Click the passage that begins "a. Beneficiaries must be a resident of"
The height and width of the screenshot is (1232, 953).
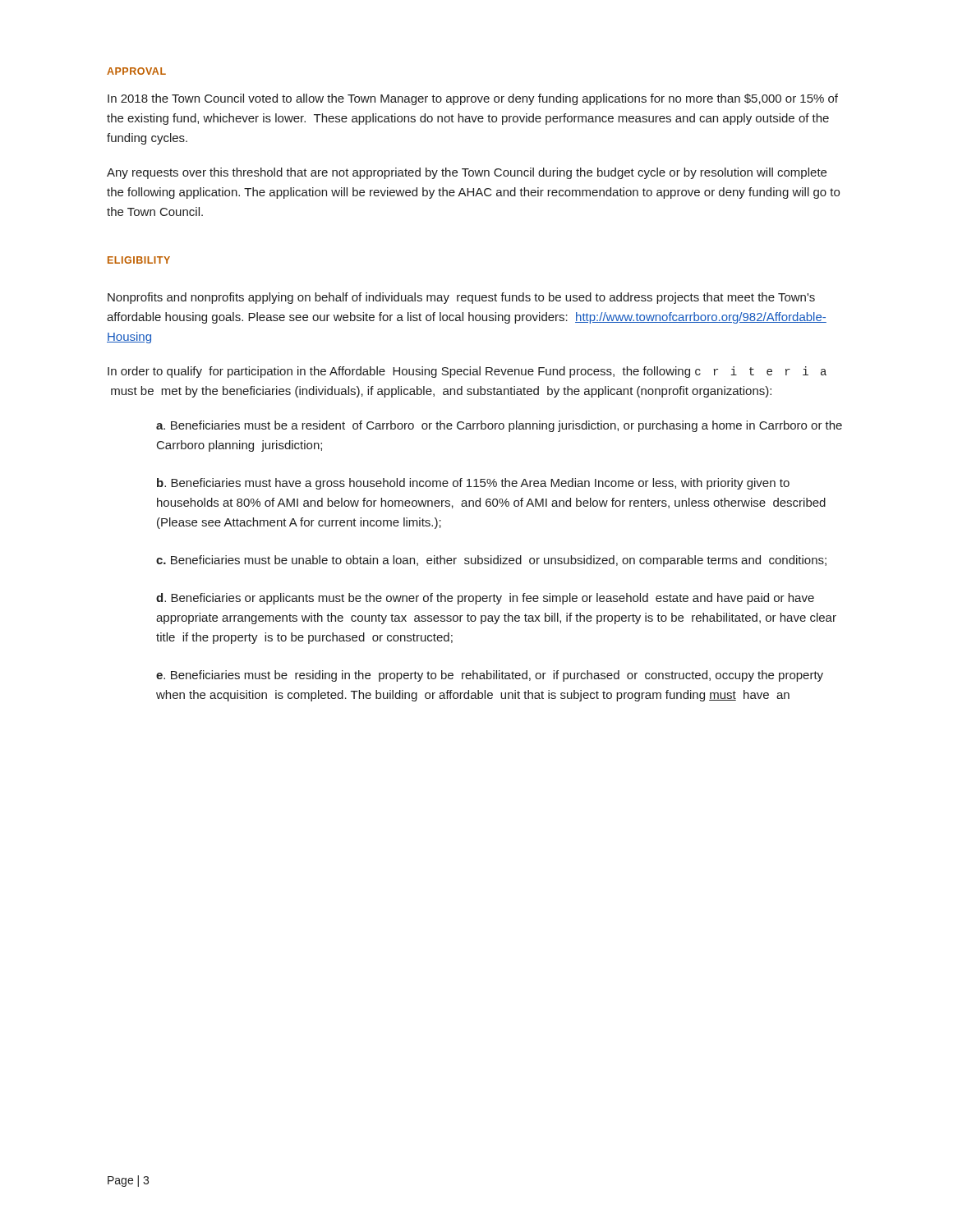click(499, 435)
